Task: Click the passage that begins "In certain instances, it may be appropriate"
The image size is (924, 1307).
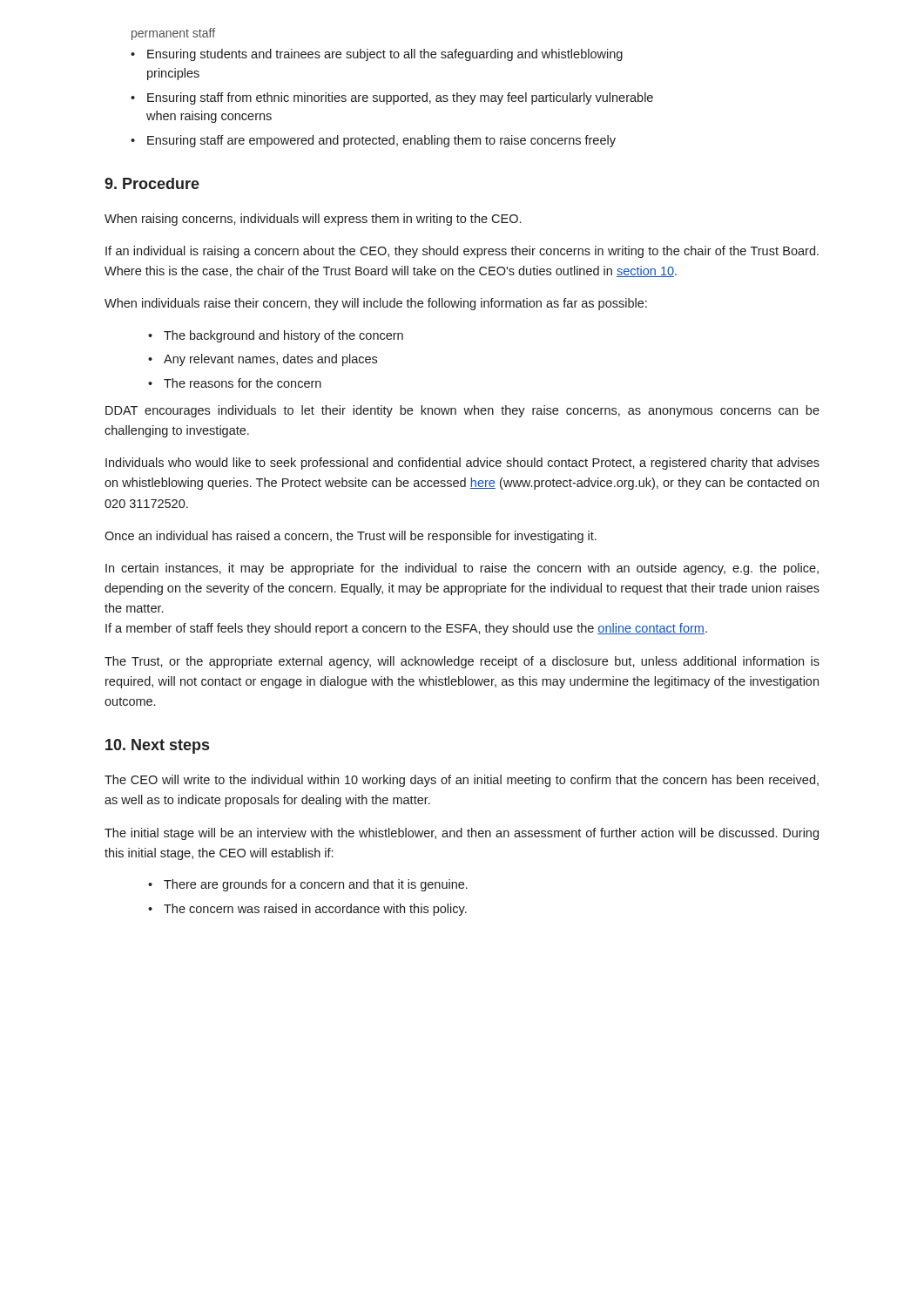Action: (462, 598)
